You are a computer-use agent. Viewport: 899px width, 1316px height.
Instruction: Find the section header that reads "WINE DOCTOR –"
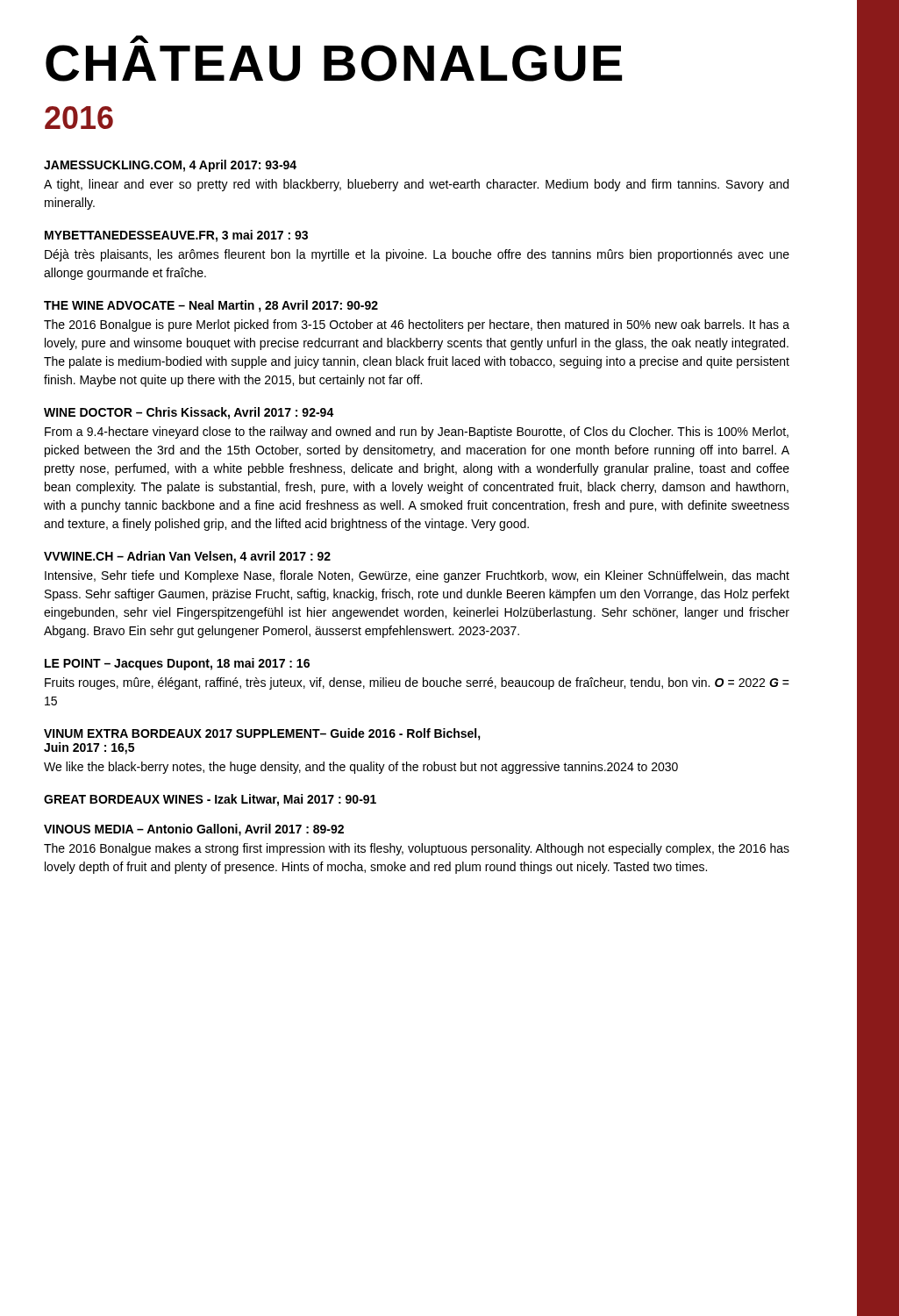point(189,412)
